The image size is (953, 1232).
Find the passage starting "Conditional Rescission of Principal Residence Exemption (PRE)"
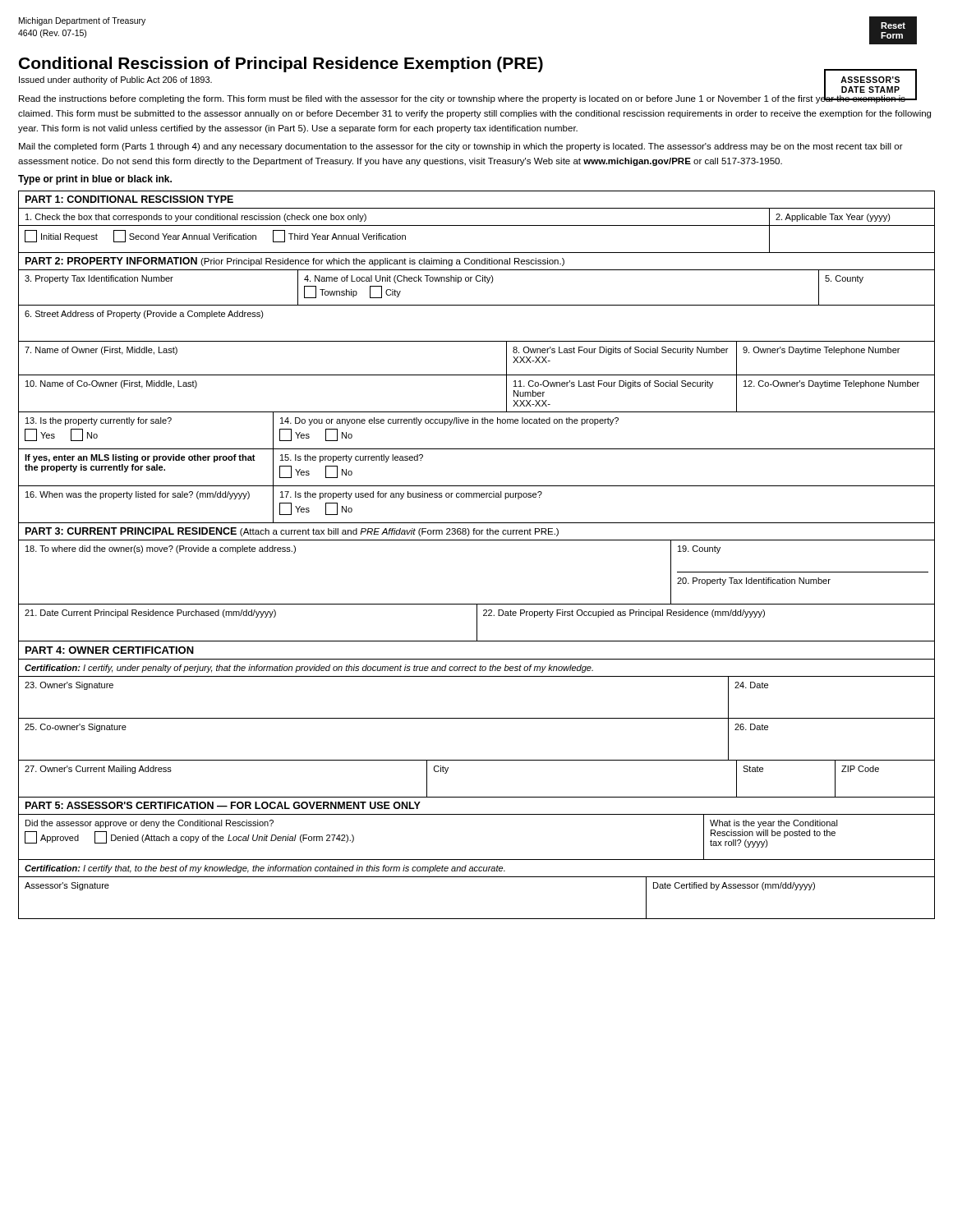tap(281, 63)
